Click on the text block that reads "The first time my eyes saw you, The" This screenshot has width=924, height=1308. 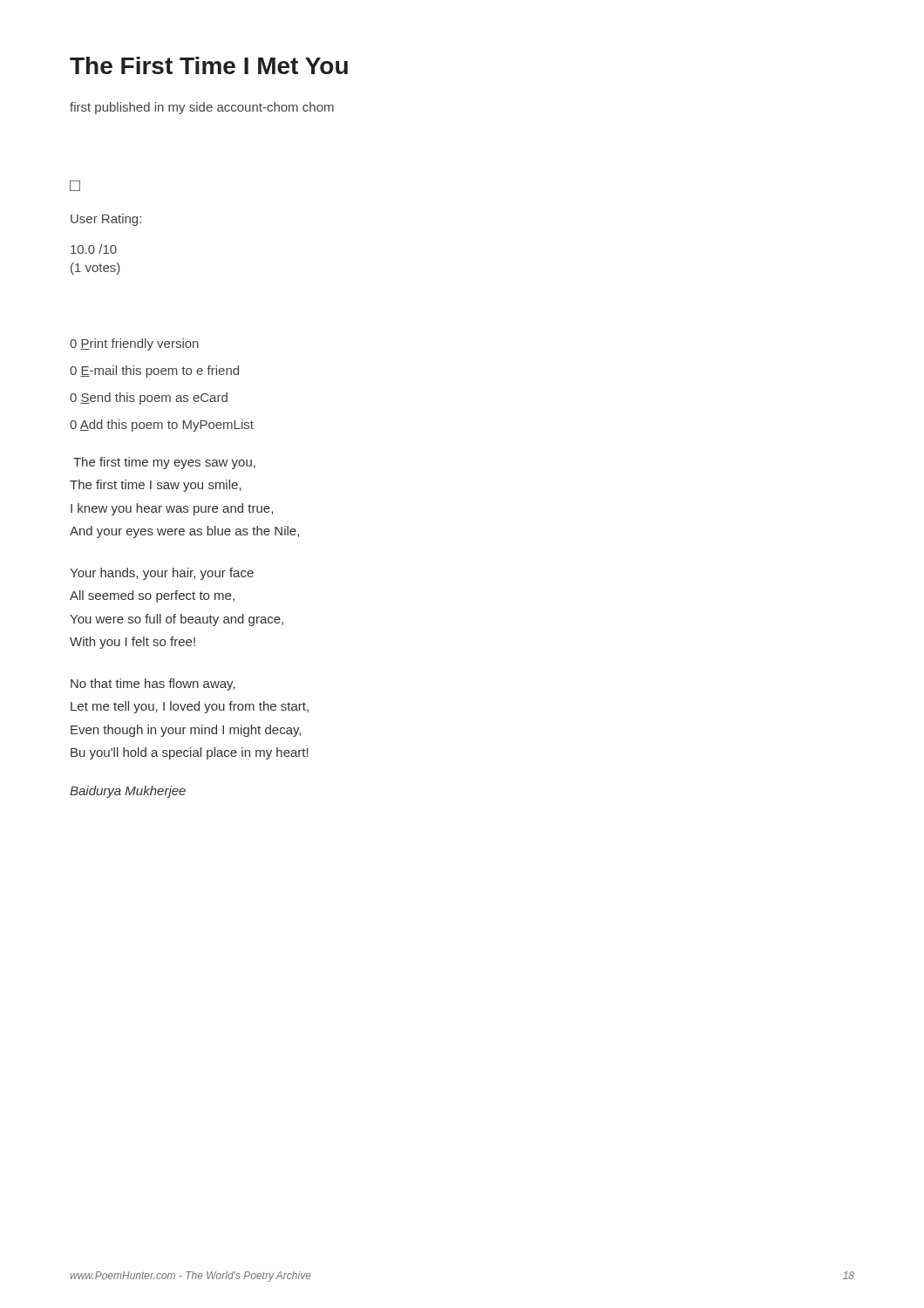(185, 496)
